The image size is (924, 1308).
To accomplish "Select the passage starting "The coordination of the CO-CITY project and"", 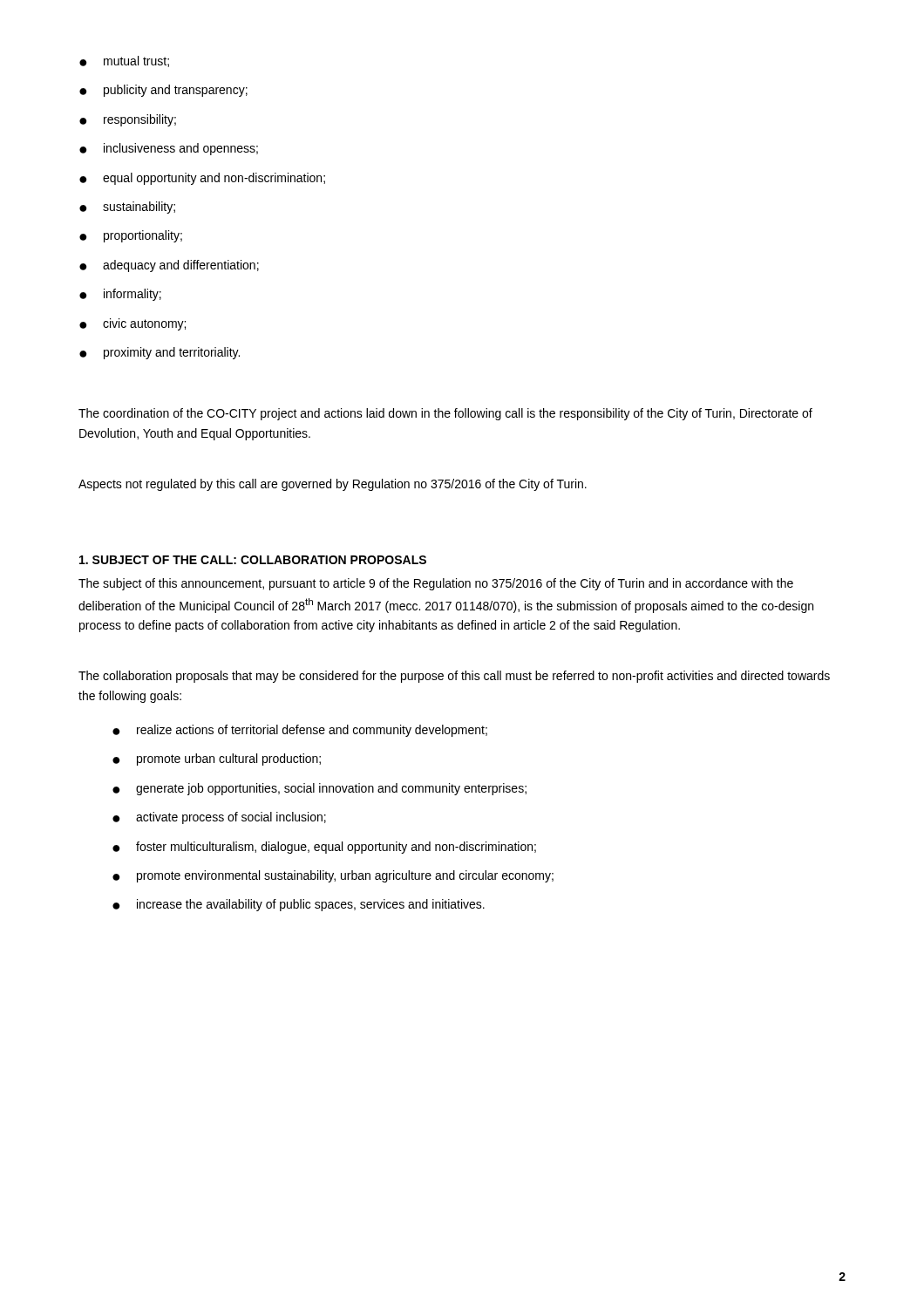I will [x=445, y=423].
